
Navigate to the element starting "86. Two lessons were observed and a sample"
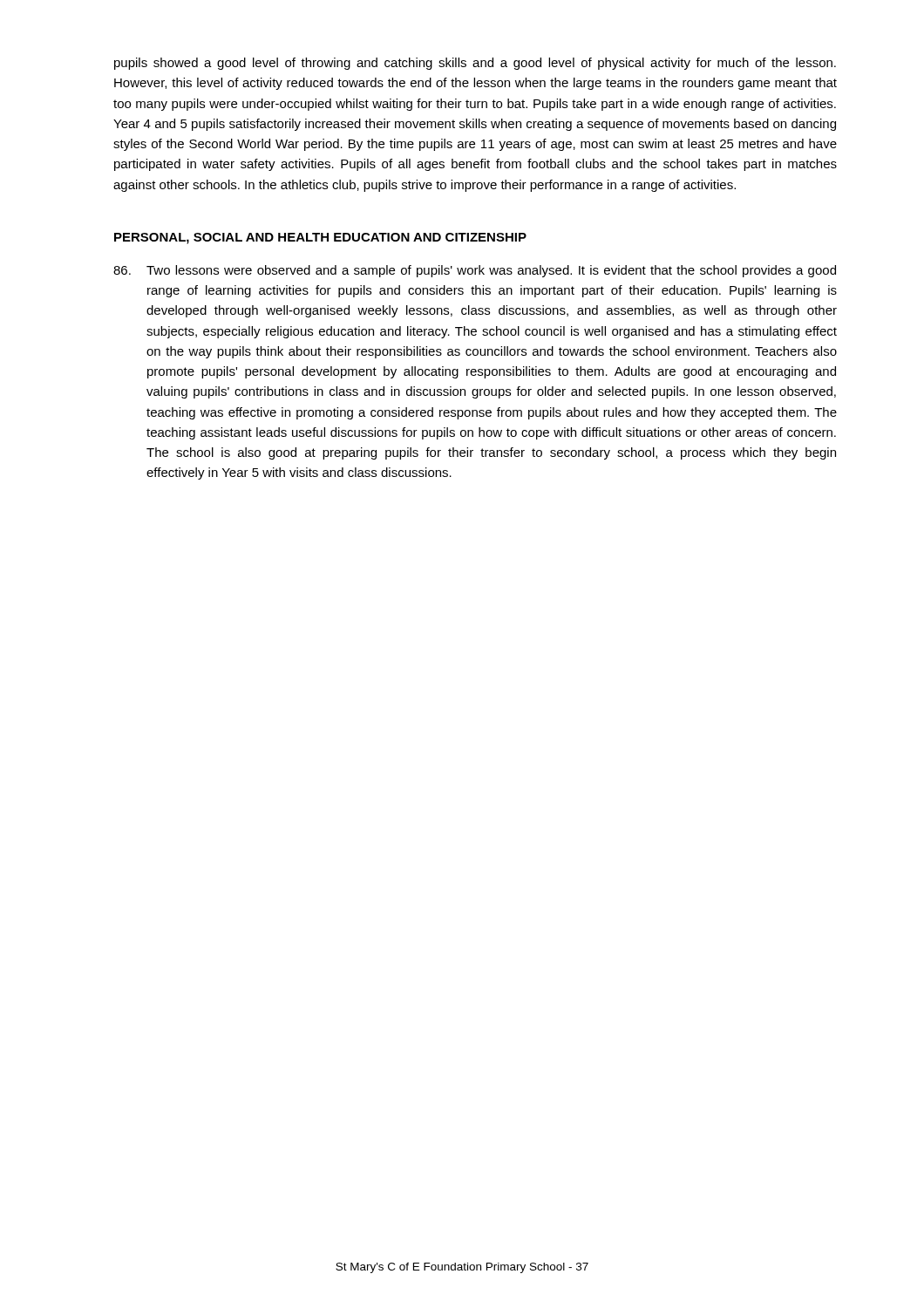coord(475,371)
